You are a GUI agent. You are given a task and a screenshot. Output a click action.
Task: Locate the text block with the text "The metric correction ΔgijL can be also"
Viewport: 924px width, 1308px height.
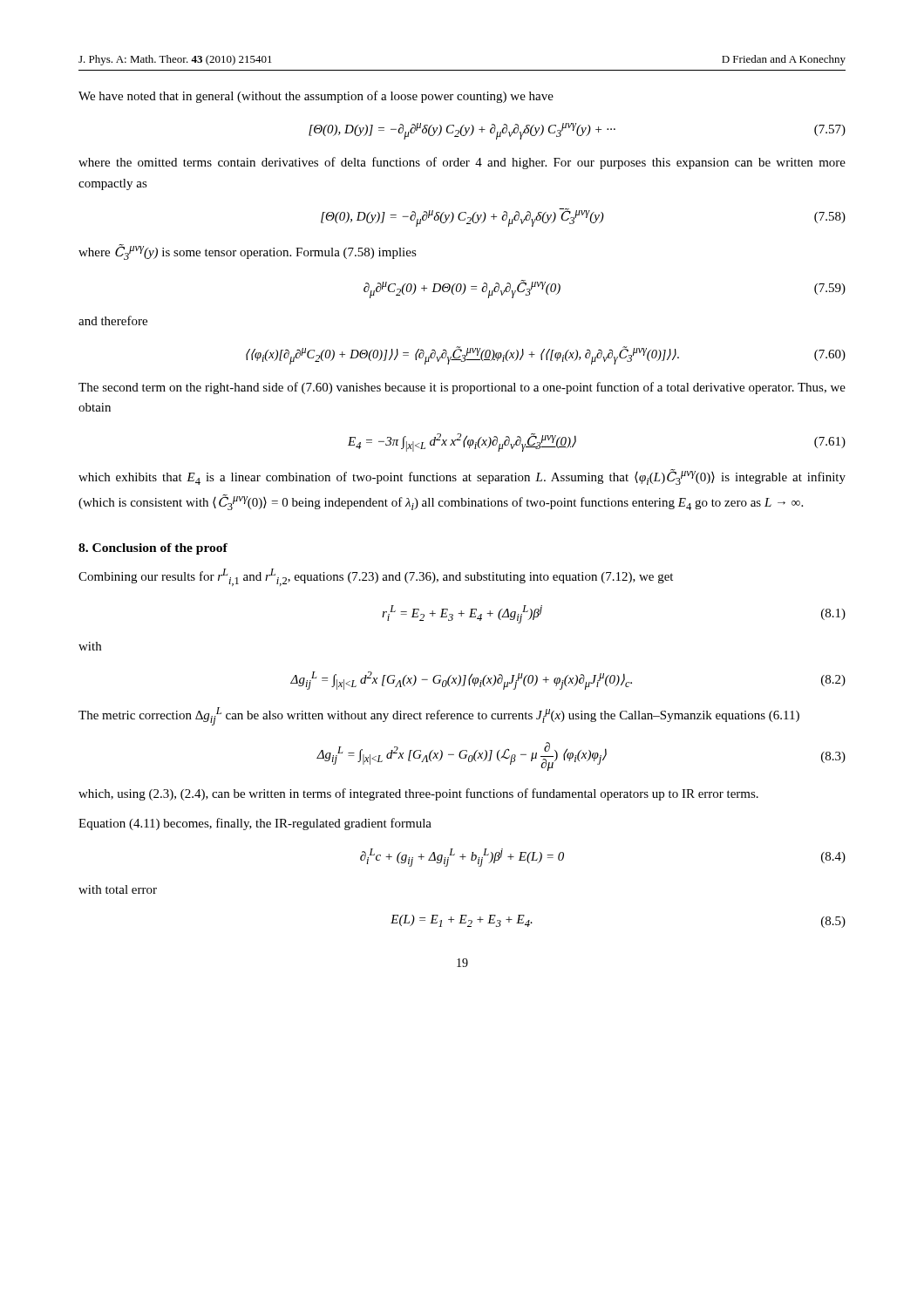(x=439, y=715)
